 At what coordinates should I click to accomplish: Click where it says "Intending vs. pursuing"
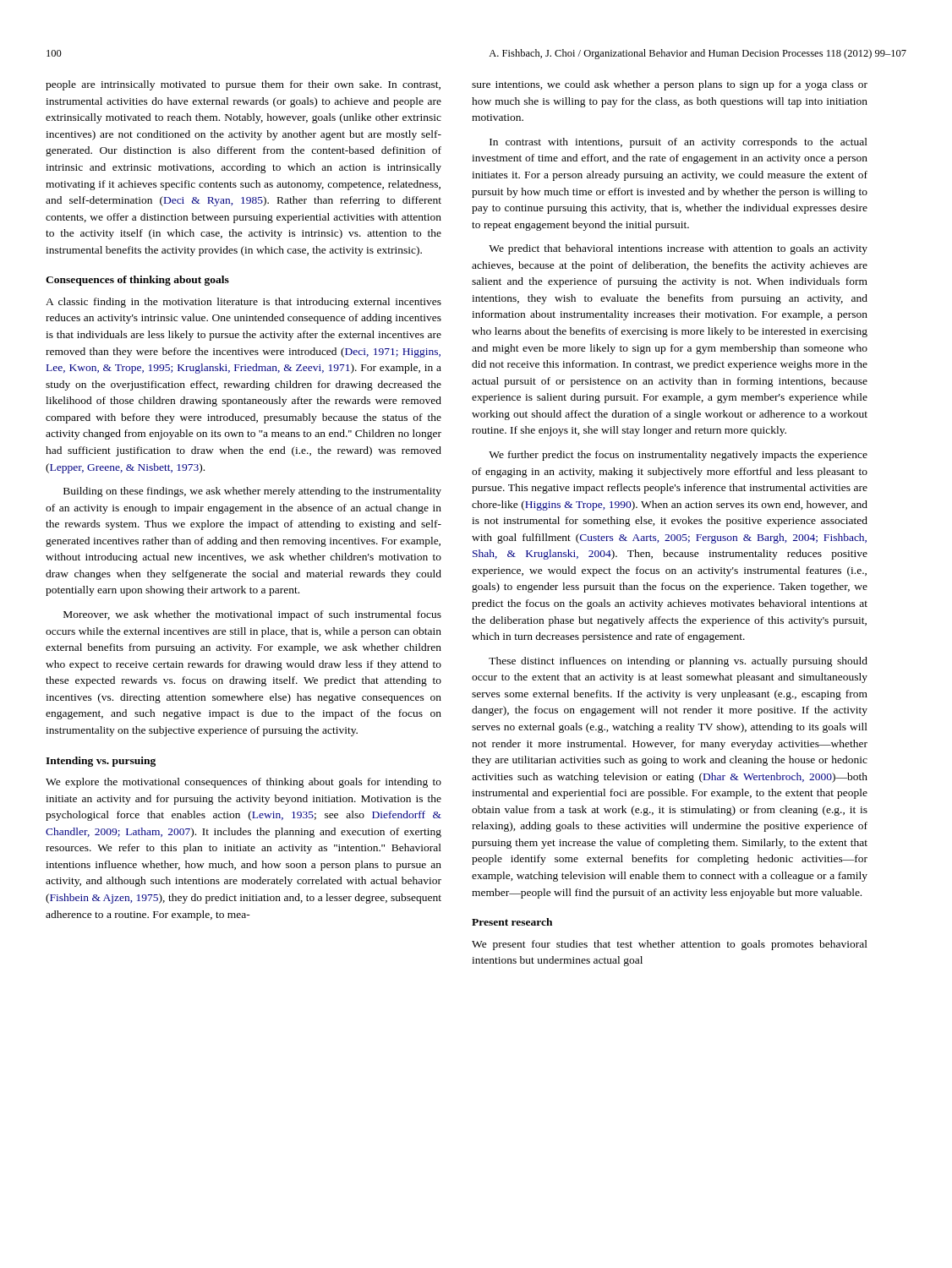pos(101,760)
